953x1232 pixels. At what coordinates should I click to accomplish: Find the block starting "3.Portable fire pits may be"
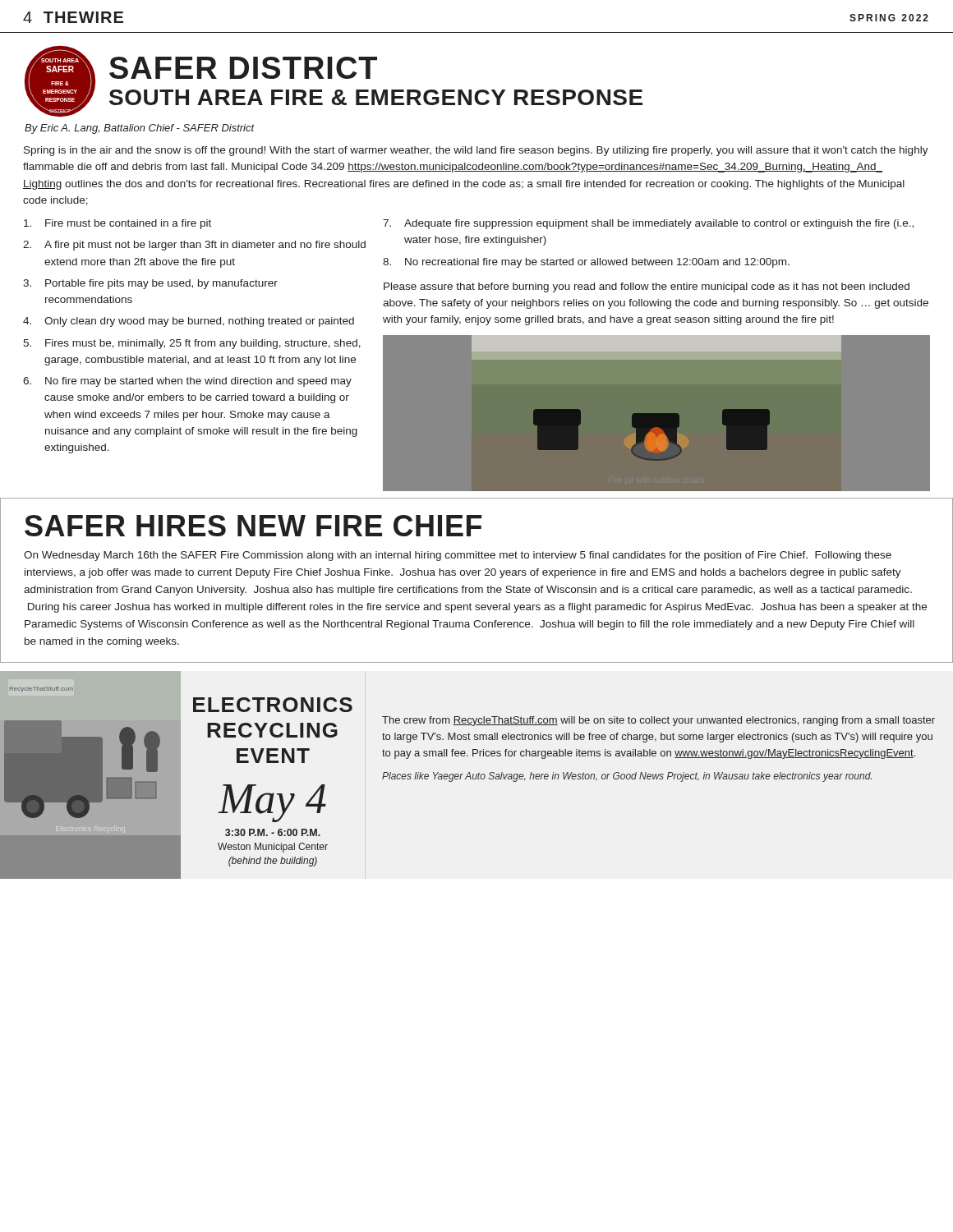point(196,292)
